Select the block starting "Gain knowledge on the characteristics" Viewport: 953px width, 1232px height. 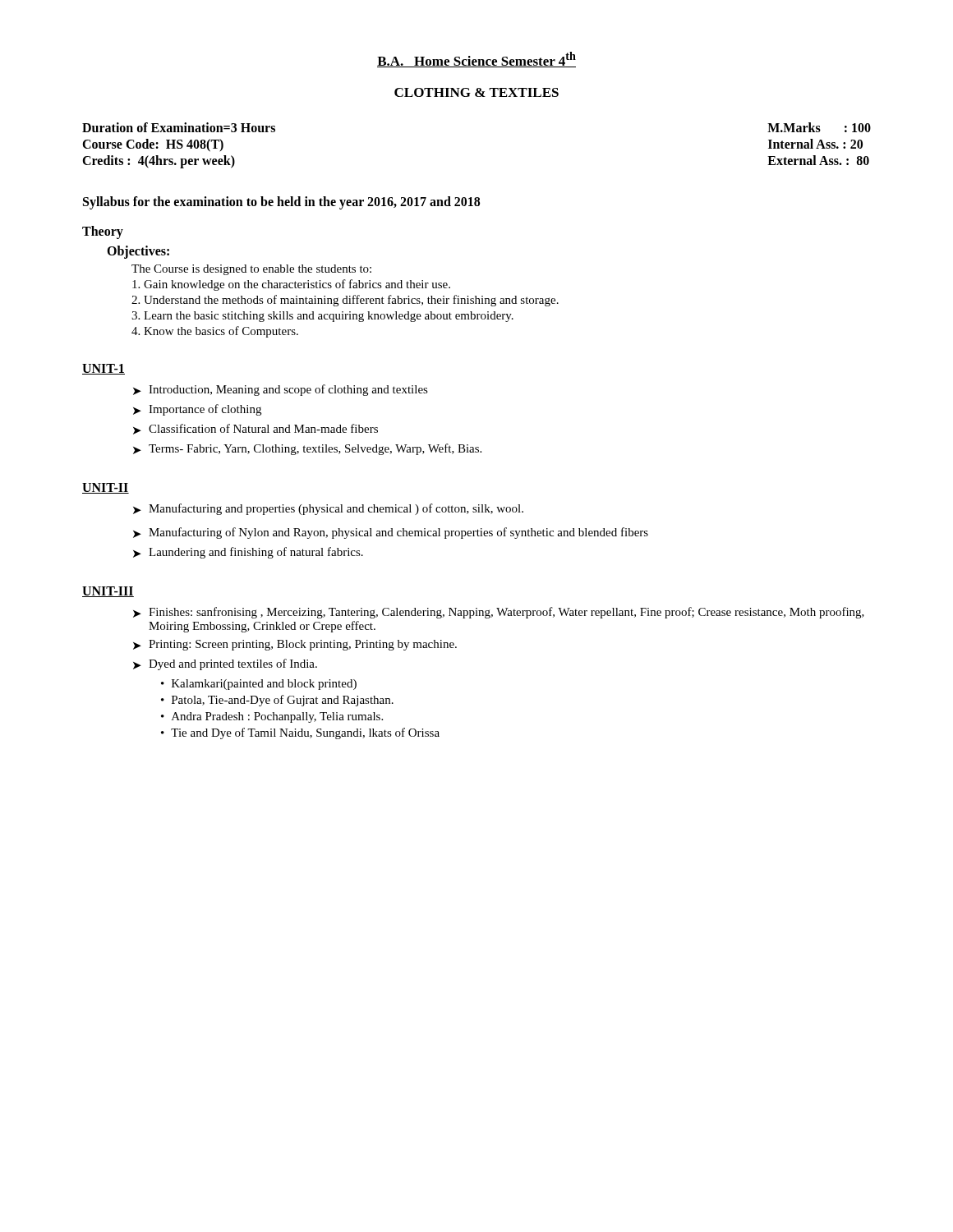[291, 284]
